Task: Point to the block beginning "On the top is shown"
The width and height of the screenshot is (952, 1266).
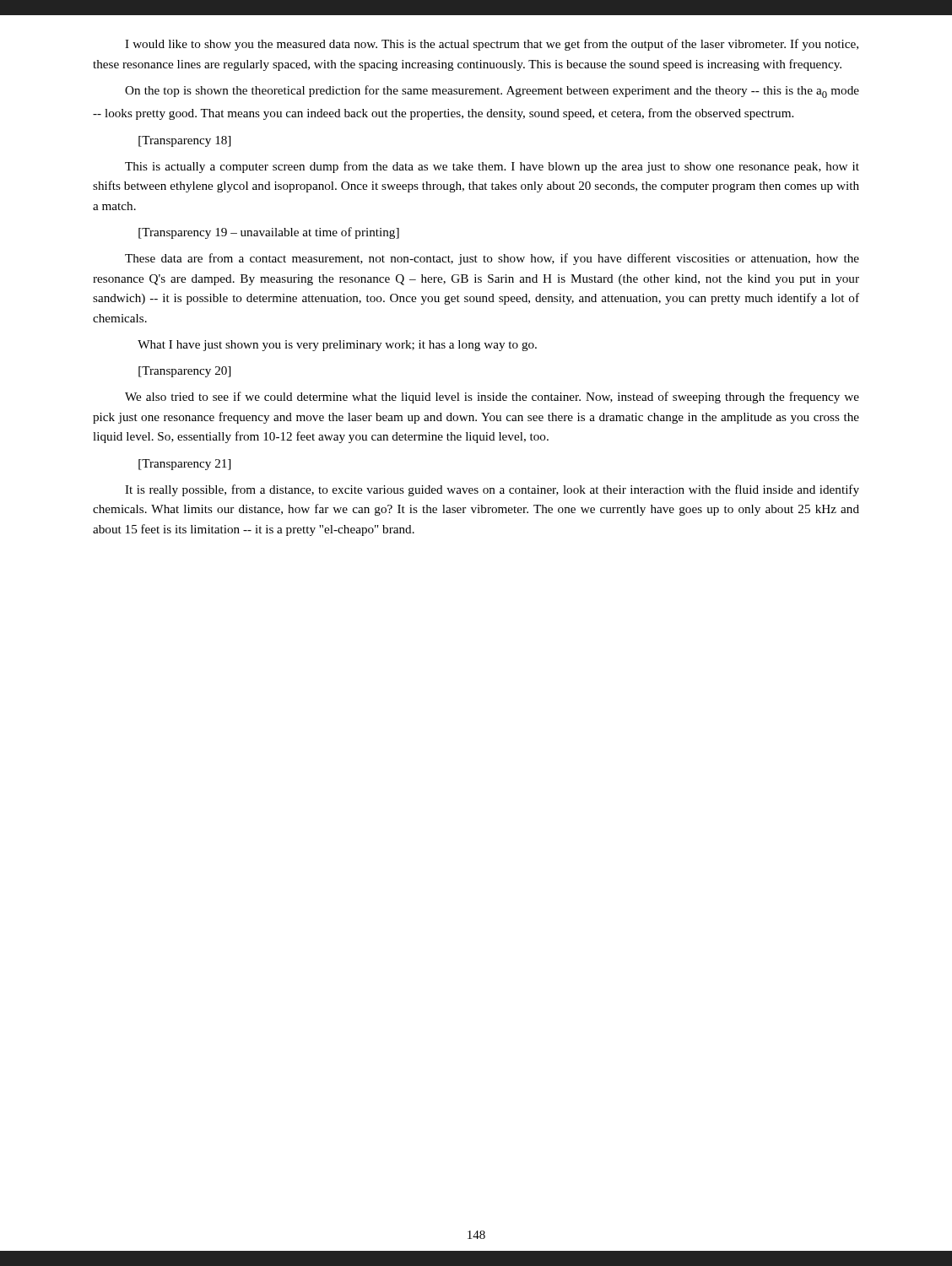Action: 476,101
